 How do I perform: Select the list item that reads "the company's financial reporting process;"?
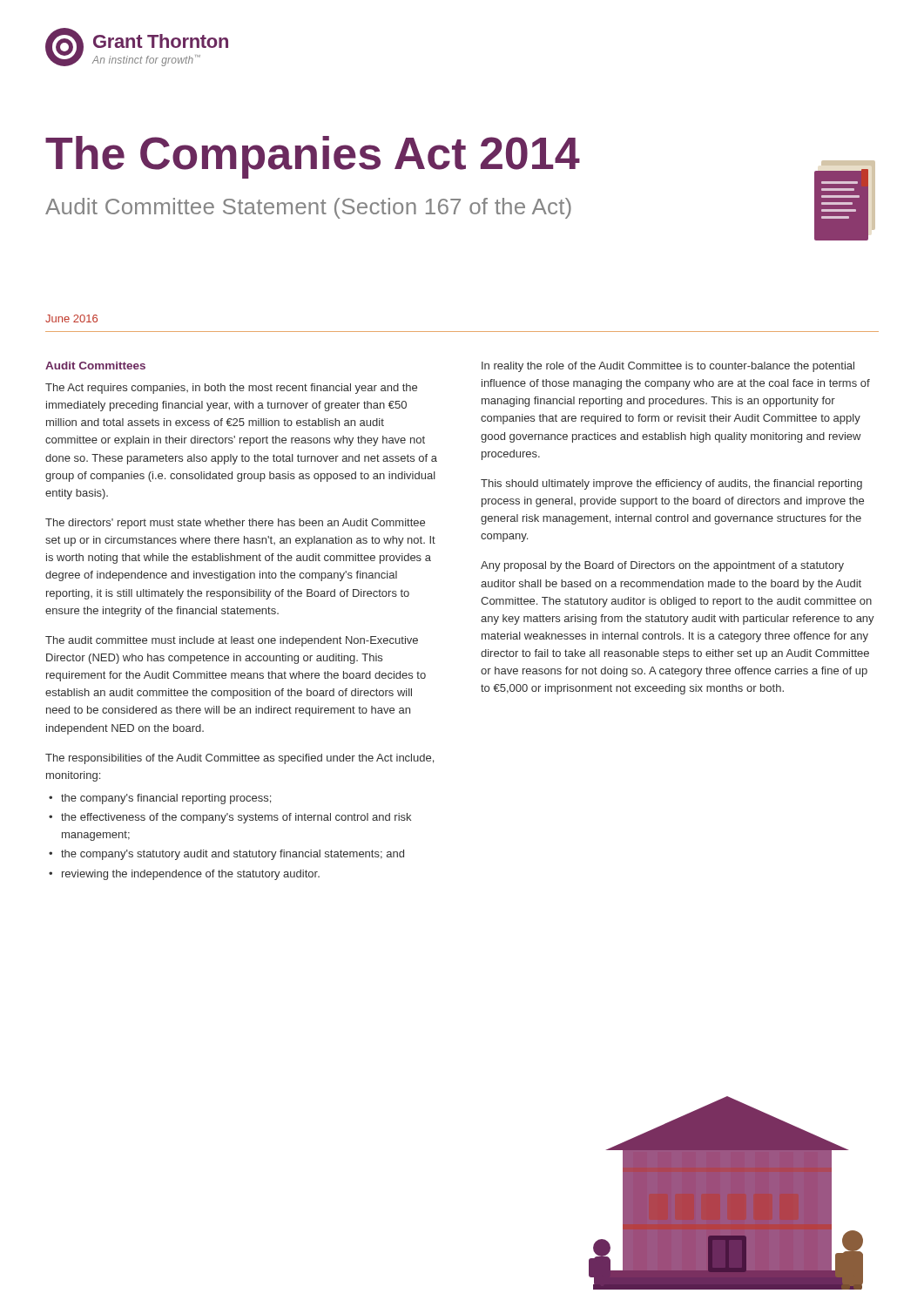[x=167, y=798]
